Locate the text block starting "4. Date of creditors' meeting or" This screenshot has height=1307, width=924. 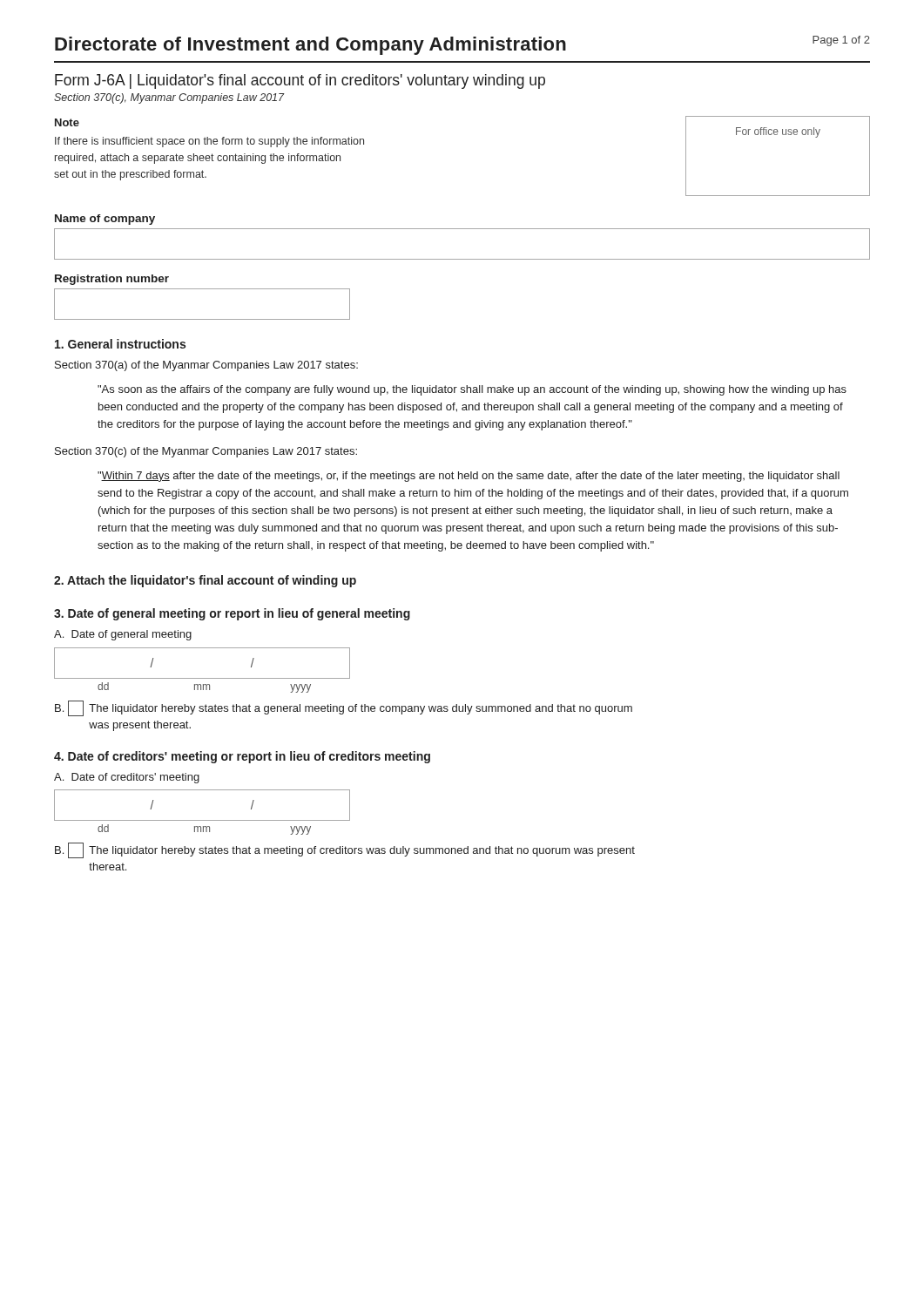tap(242, 756)
